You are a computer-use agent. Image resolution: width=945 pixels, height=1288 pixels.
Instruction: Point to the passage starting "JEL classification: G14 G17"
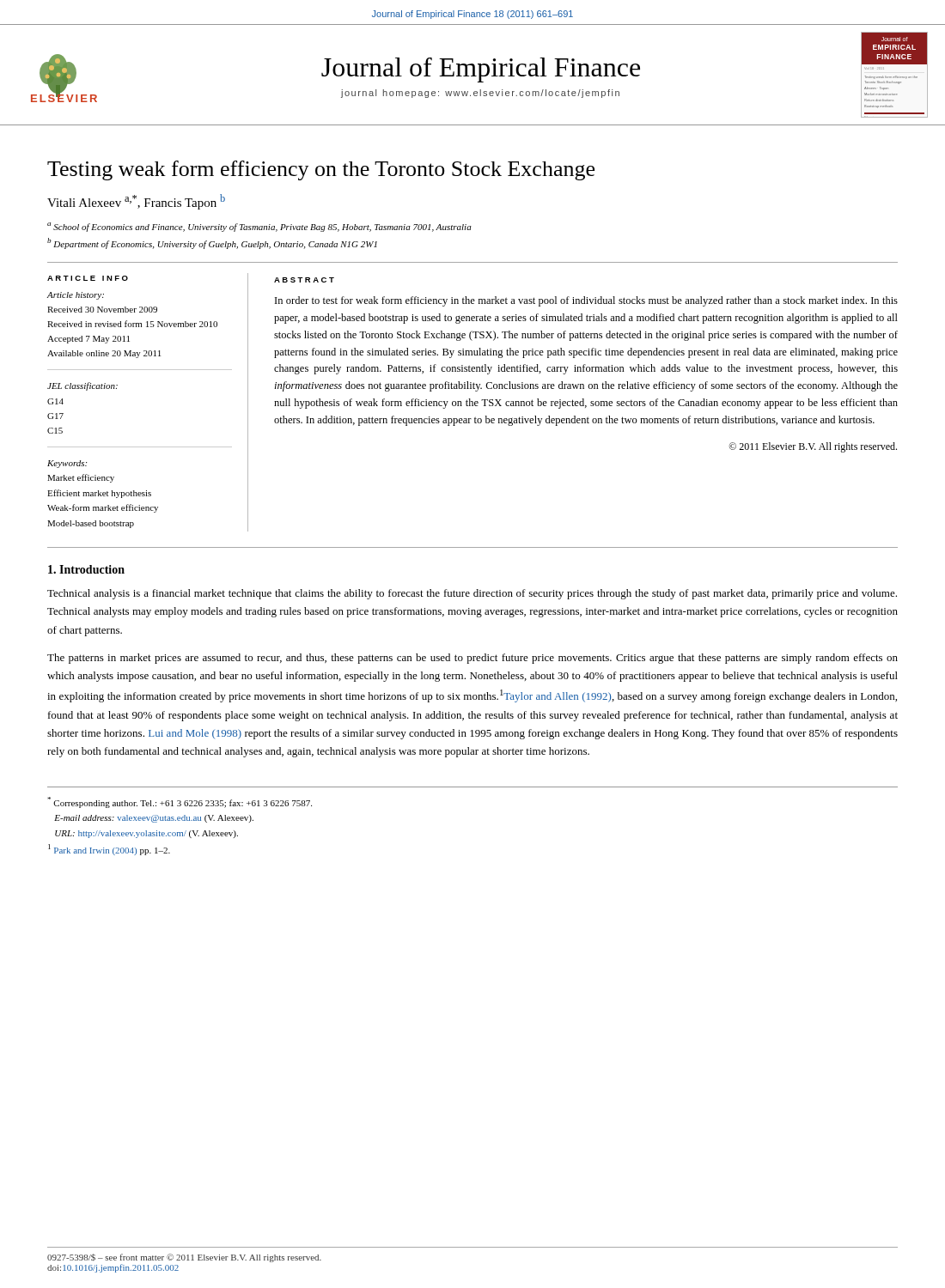(82, 386)
